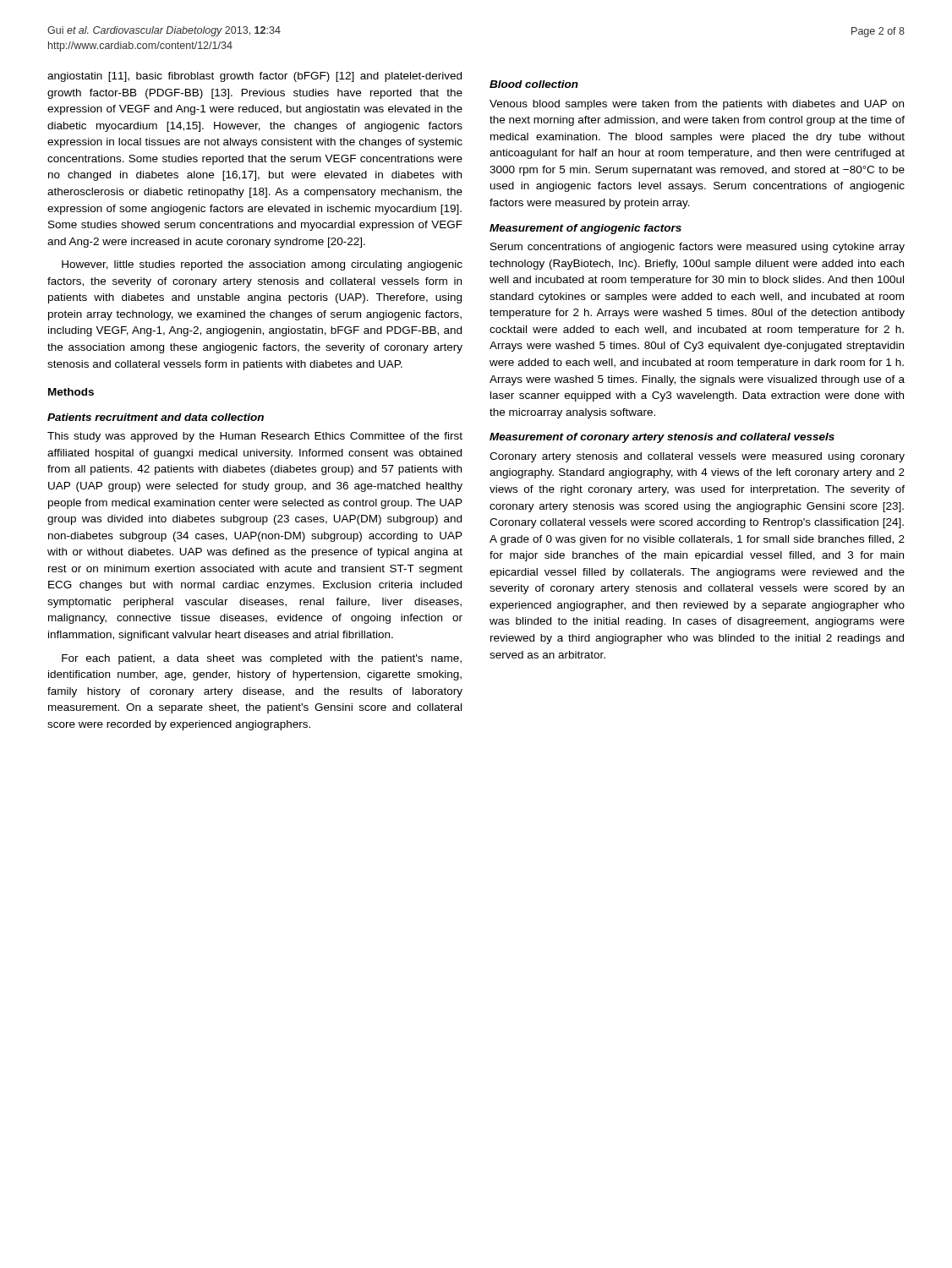The image size is (952, 1268).
Task: Find the region starting "Patients recruitment and"
Action: [x=156, y=417]
